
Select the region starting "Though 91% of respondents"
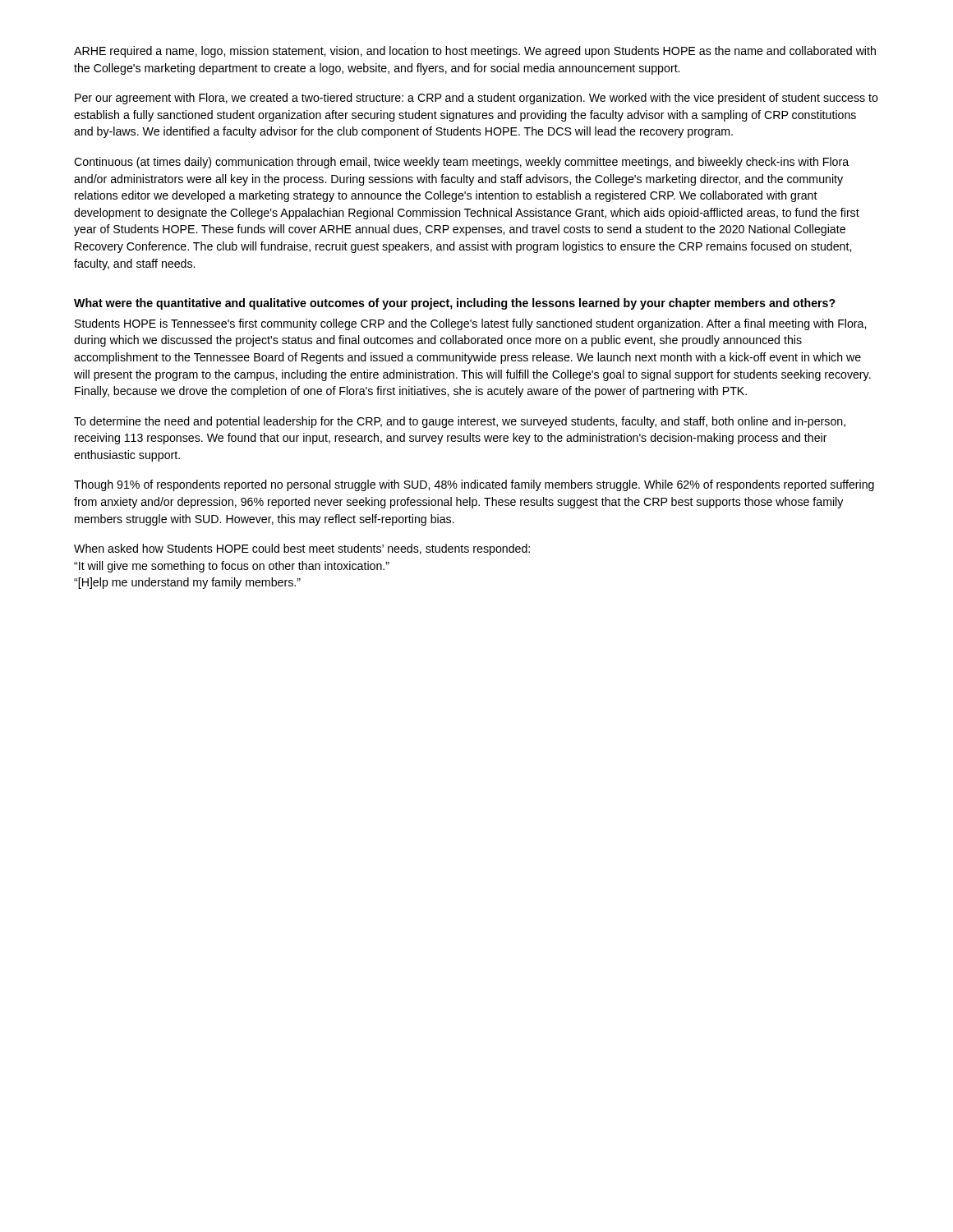pyautogui.click(x=474, y=502)
